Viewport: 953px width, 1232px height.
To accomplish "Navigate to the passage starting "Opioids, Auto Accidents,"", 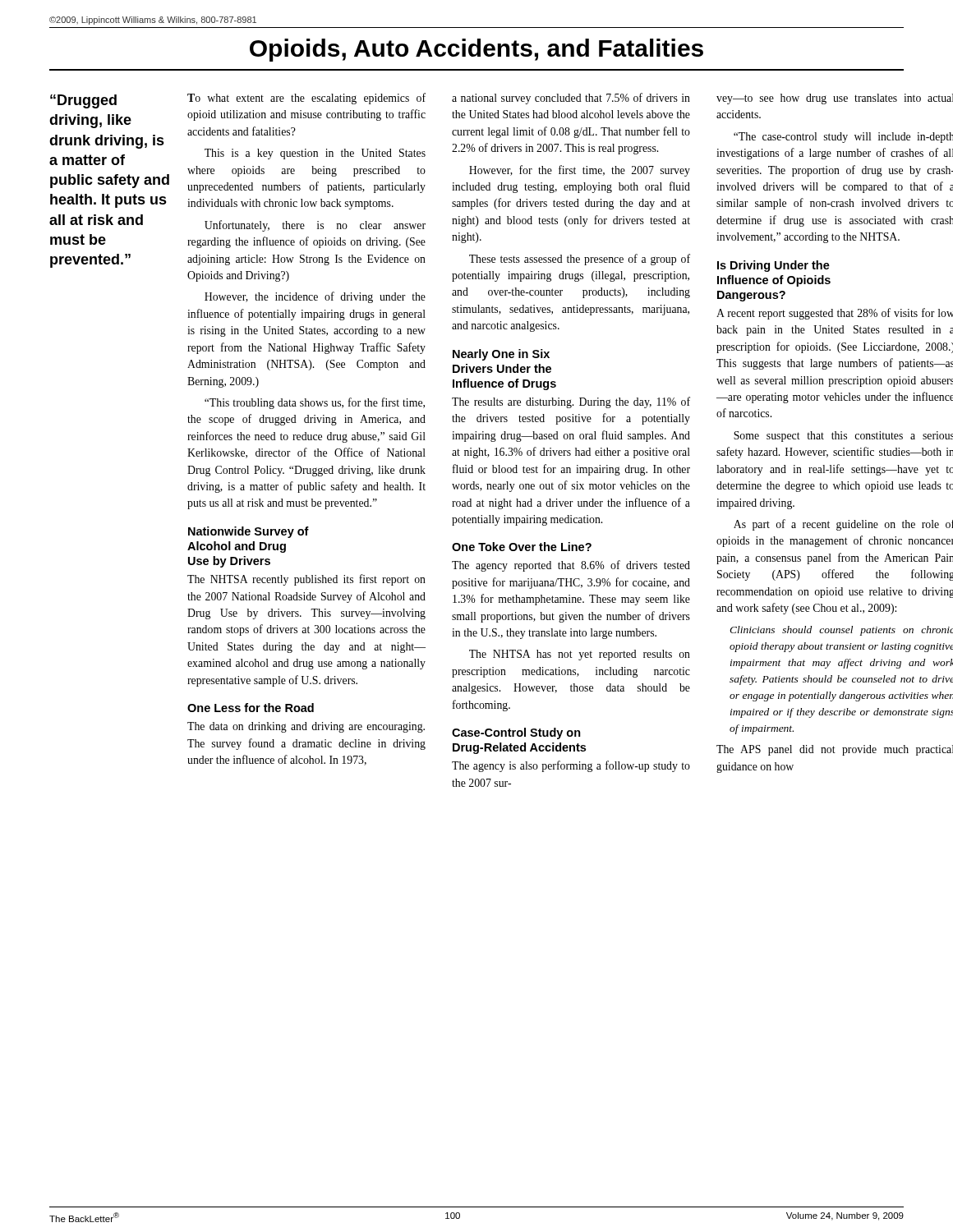I will pyautogui.click(x=476, y=48).
